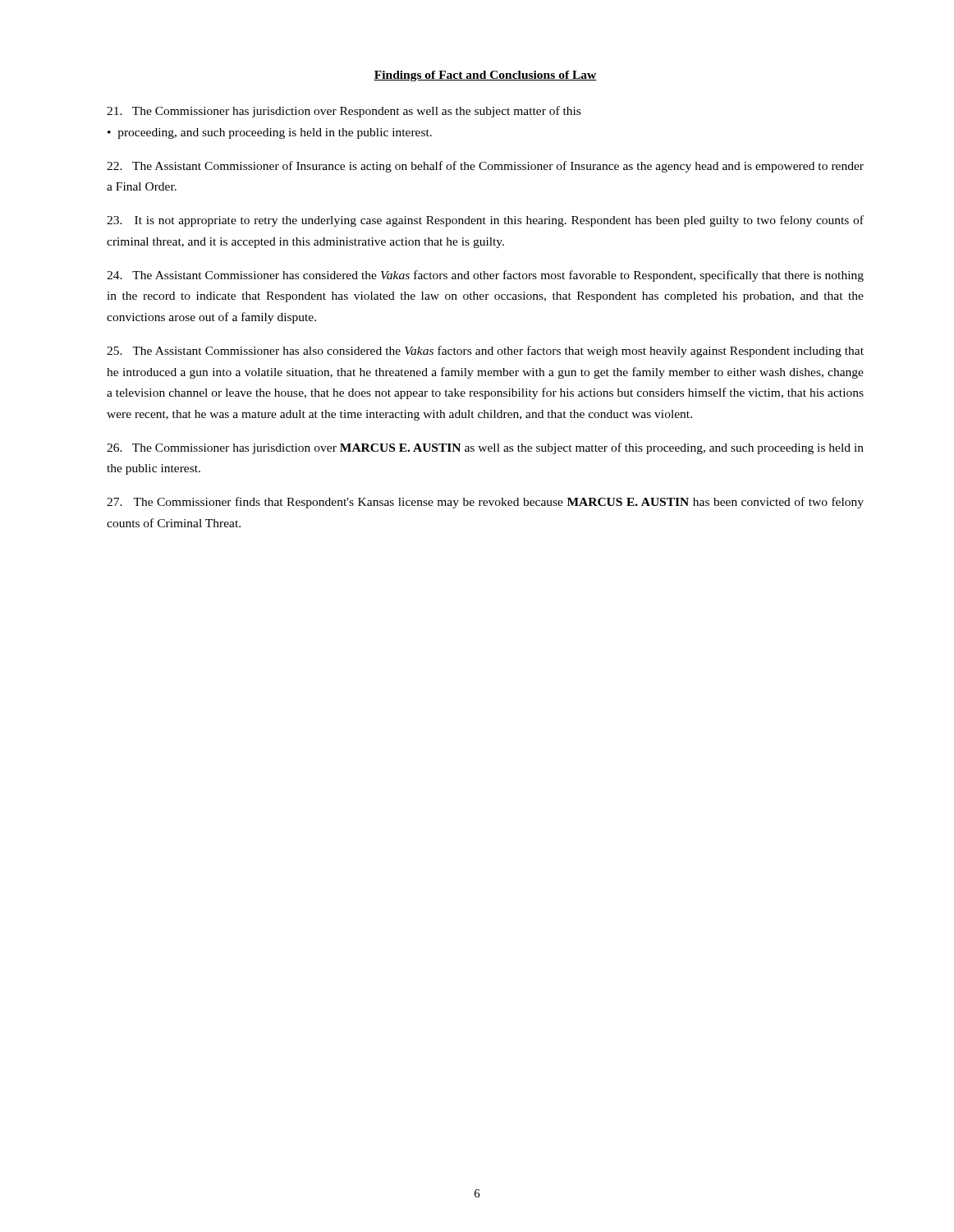
Task: Select the list item with the text "22. The Assistant Commissioner of Insurance is"
Action: (x=485, y=176)
